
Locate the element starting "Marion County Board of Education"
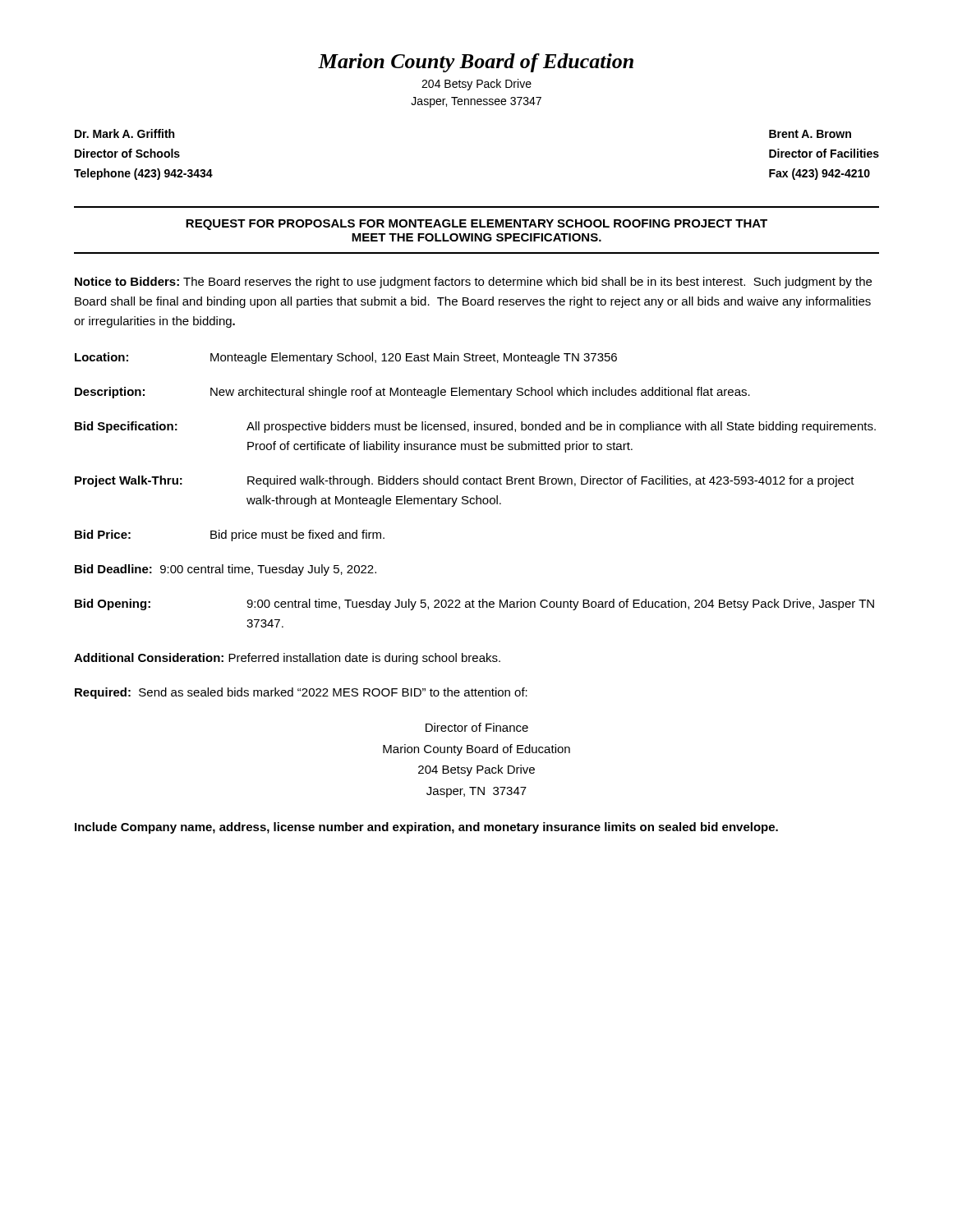[x=476, y=62]
